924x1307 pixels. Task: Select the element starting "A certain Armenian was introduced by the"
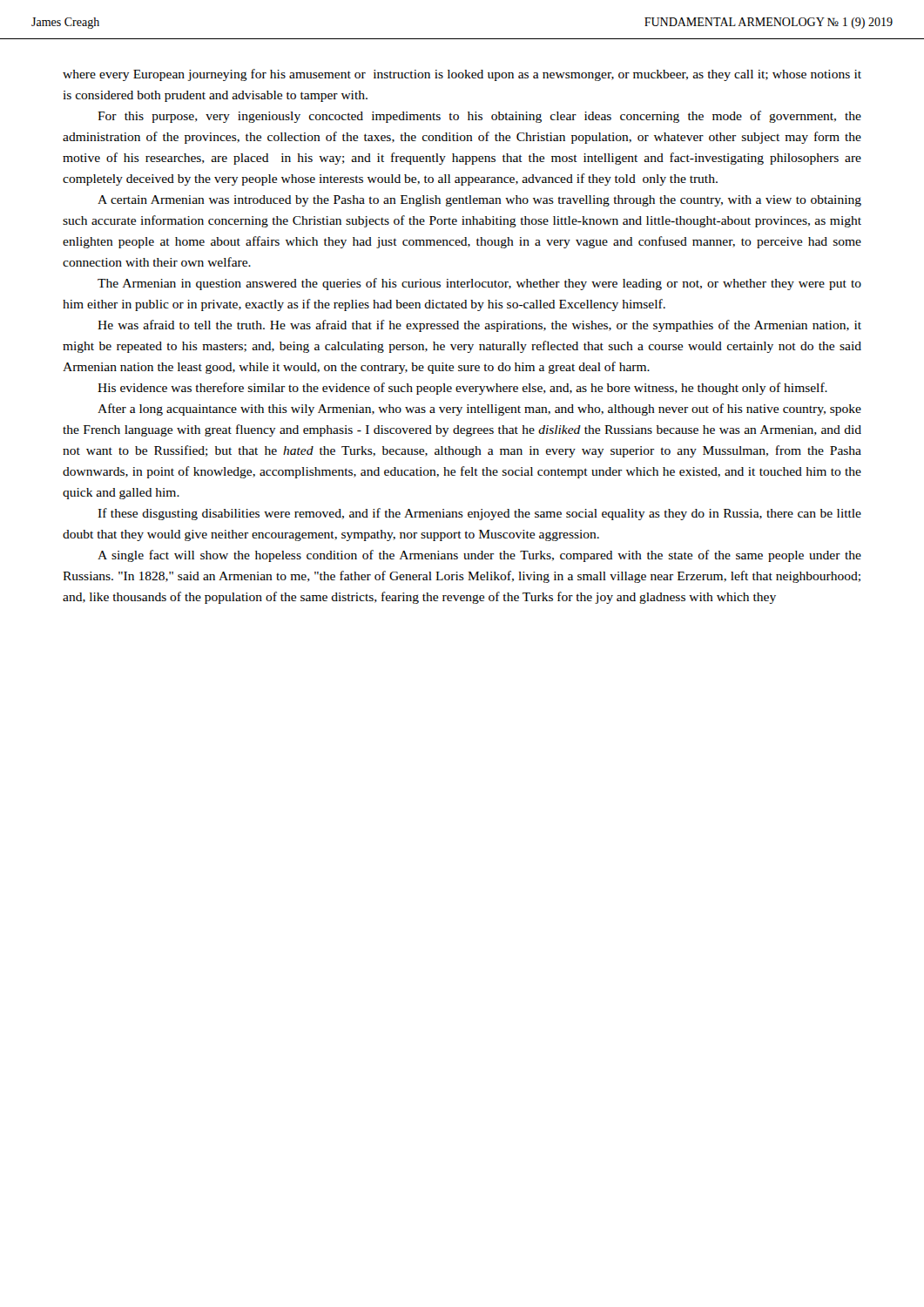pos(462,231)
